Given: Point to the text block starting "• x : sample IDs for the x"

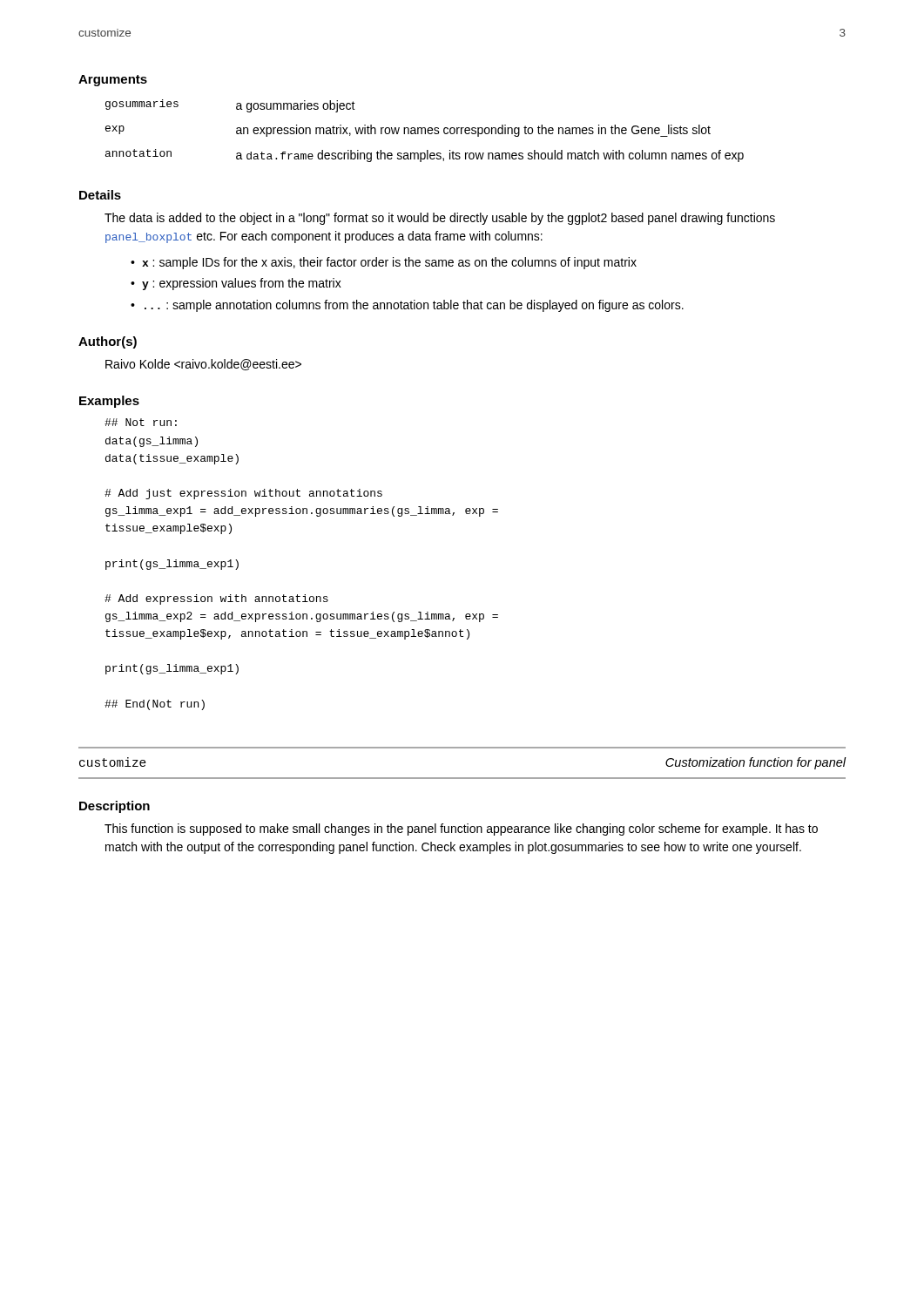Looking at the screenshot, I should pos(384,263).
